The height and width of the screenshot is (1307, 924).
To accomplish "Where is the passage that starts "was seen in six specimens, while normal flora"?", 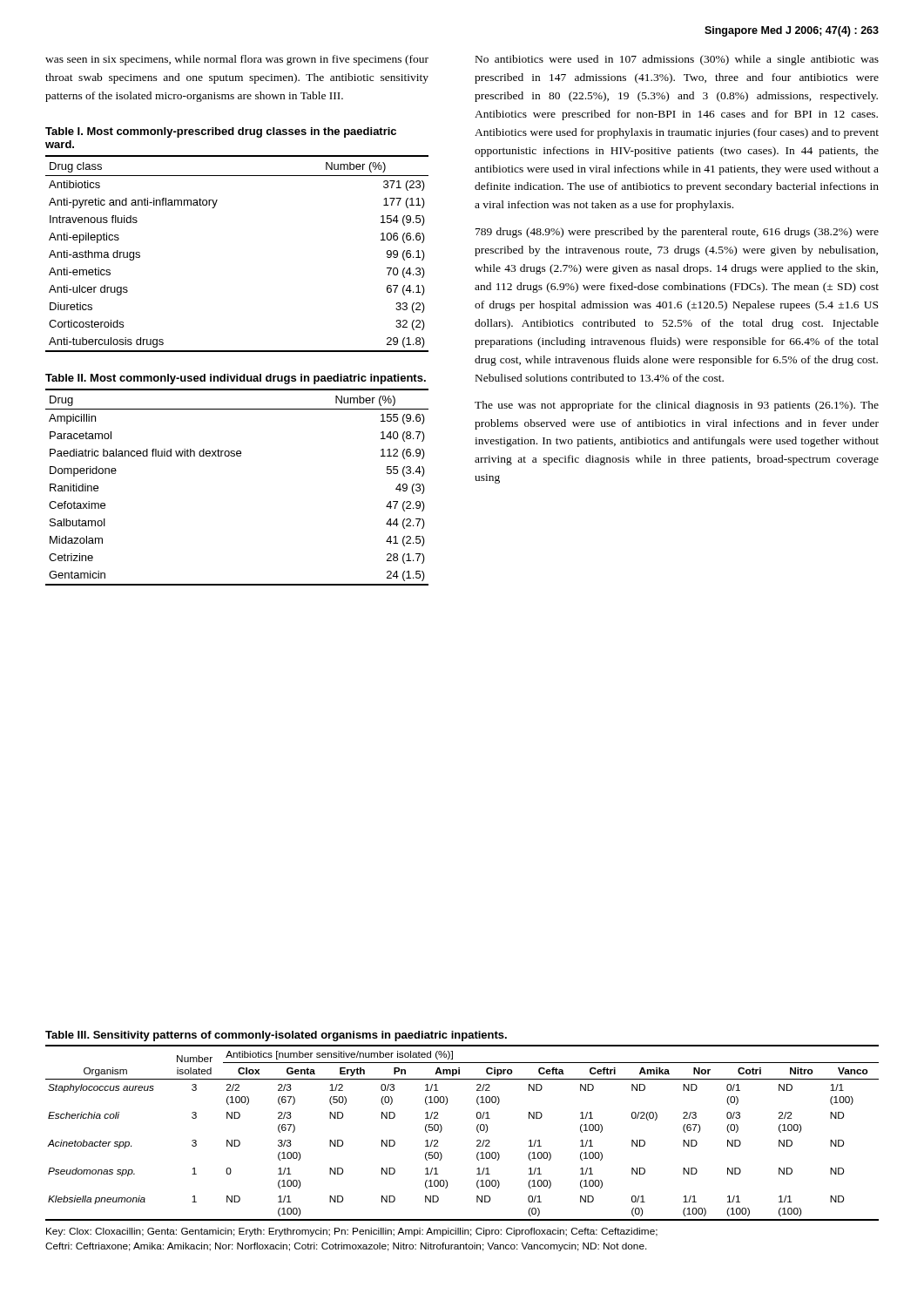I will [237, 77].
